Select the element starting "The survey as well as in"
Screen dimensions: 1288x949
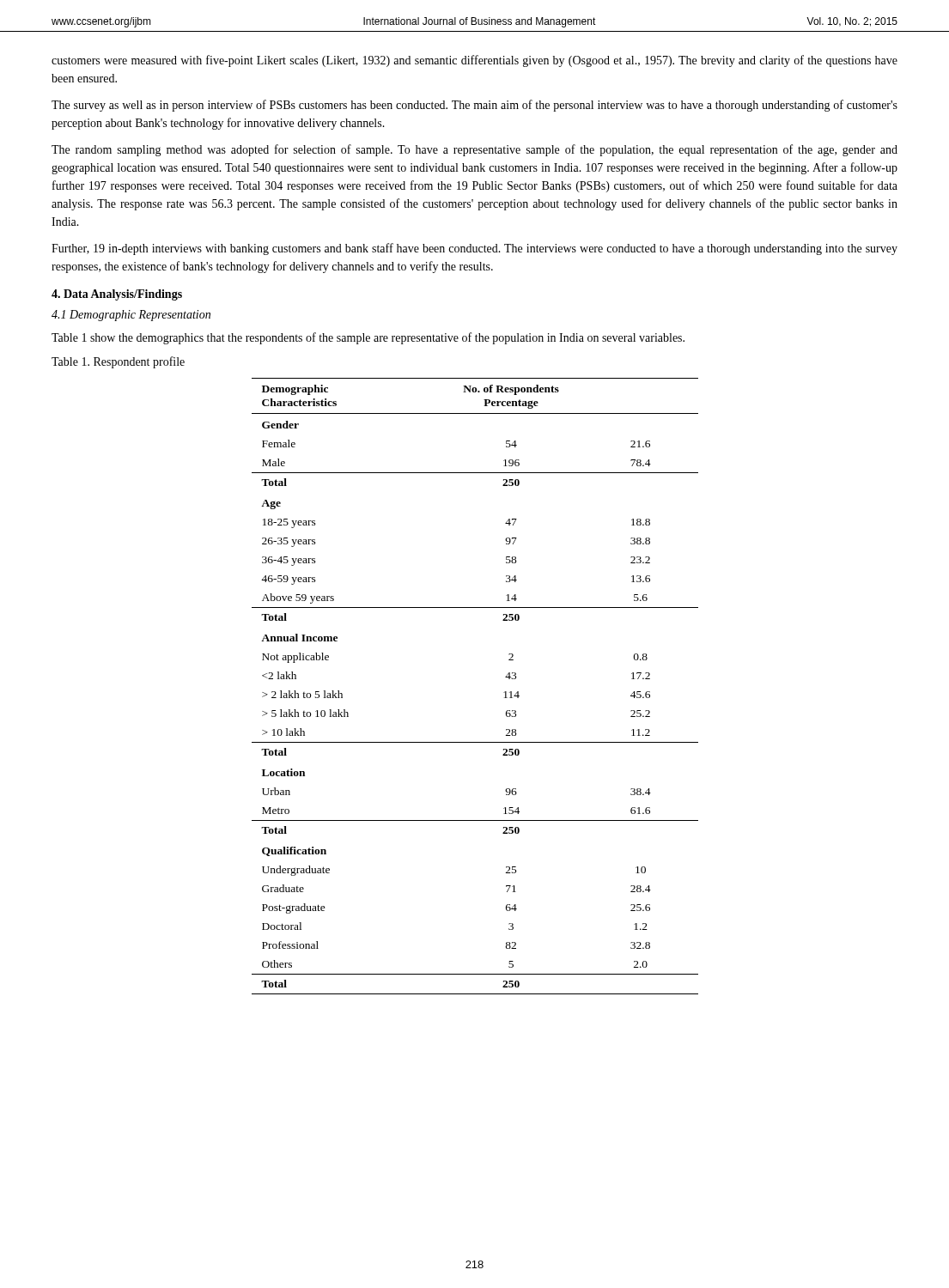[x=474, y=114]
